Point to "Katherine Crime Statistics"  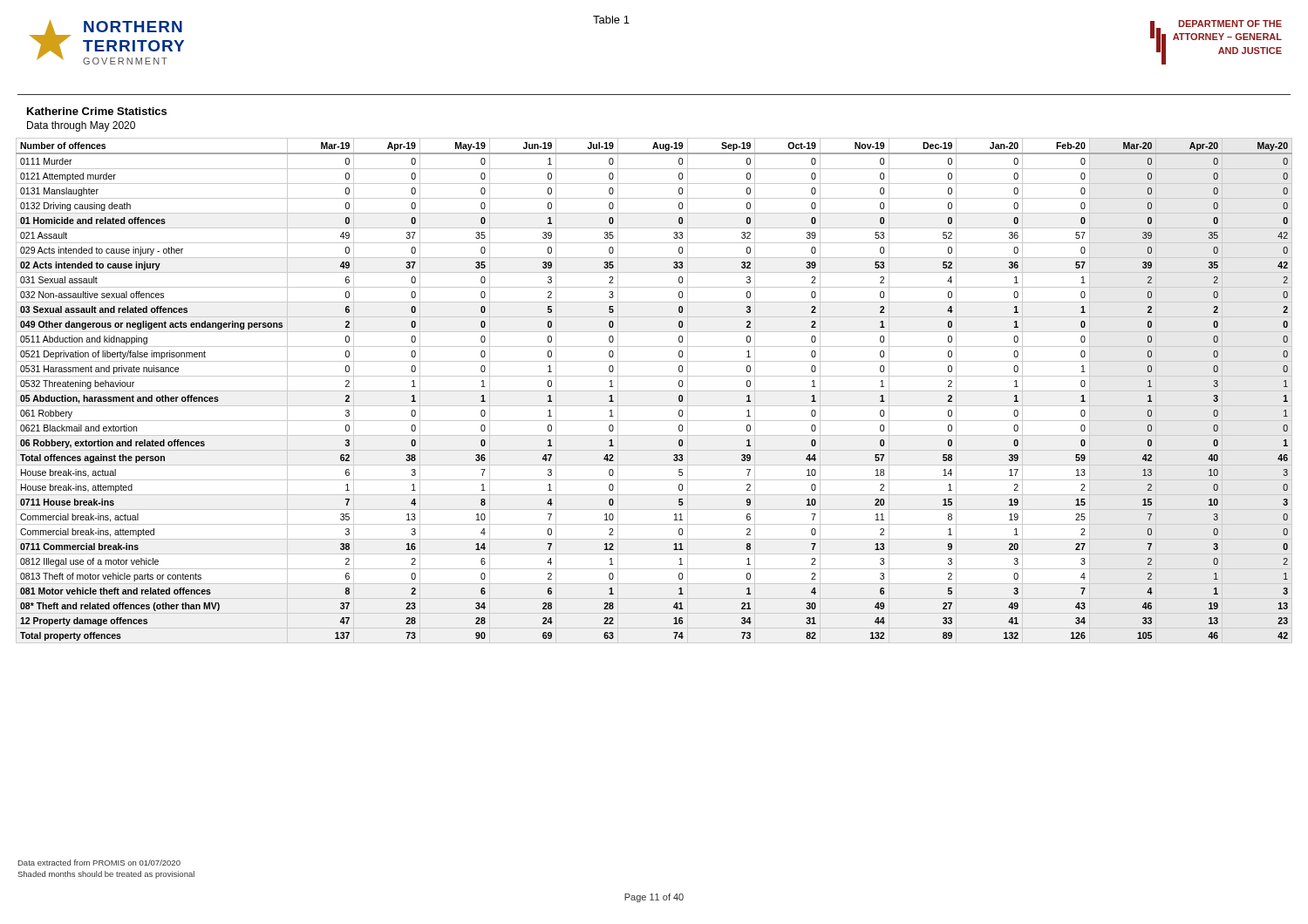point(97,111)
